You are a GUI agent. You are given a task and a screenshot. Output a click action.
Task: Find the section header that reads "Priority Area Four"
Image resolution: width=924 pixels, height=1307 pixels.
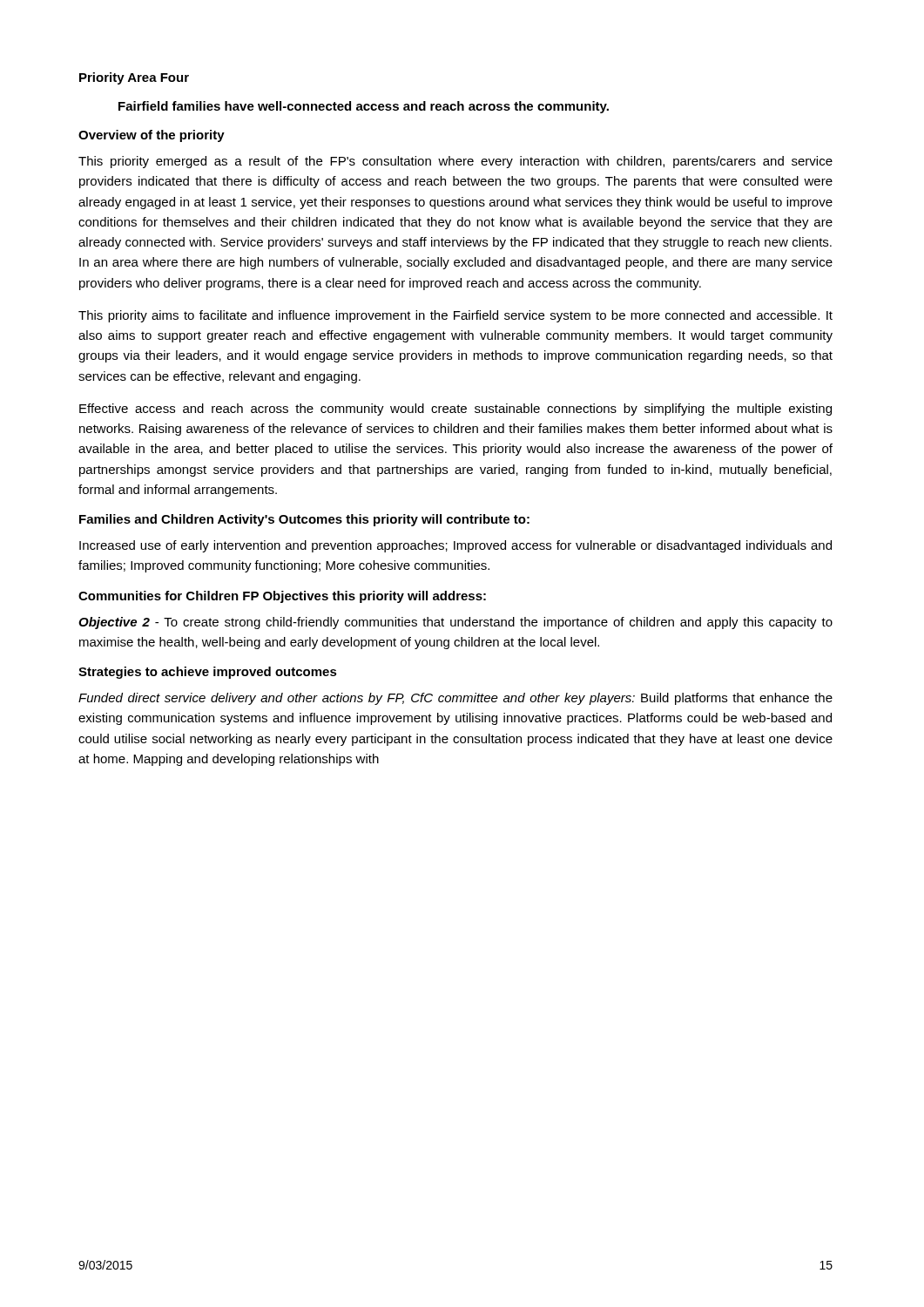click(x=134, y=77)
